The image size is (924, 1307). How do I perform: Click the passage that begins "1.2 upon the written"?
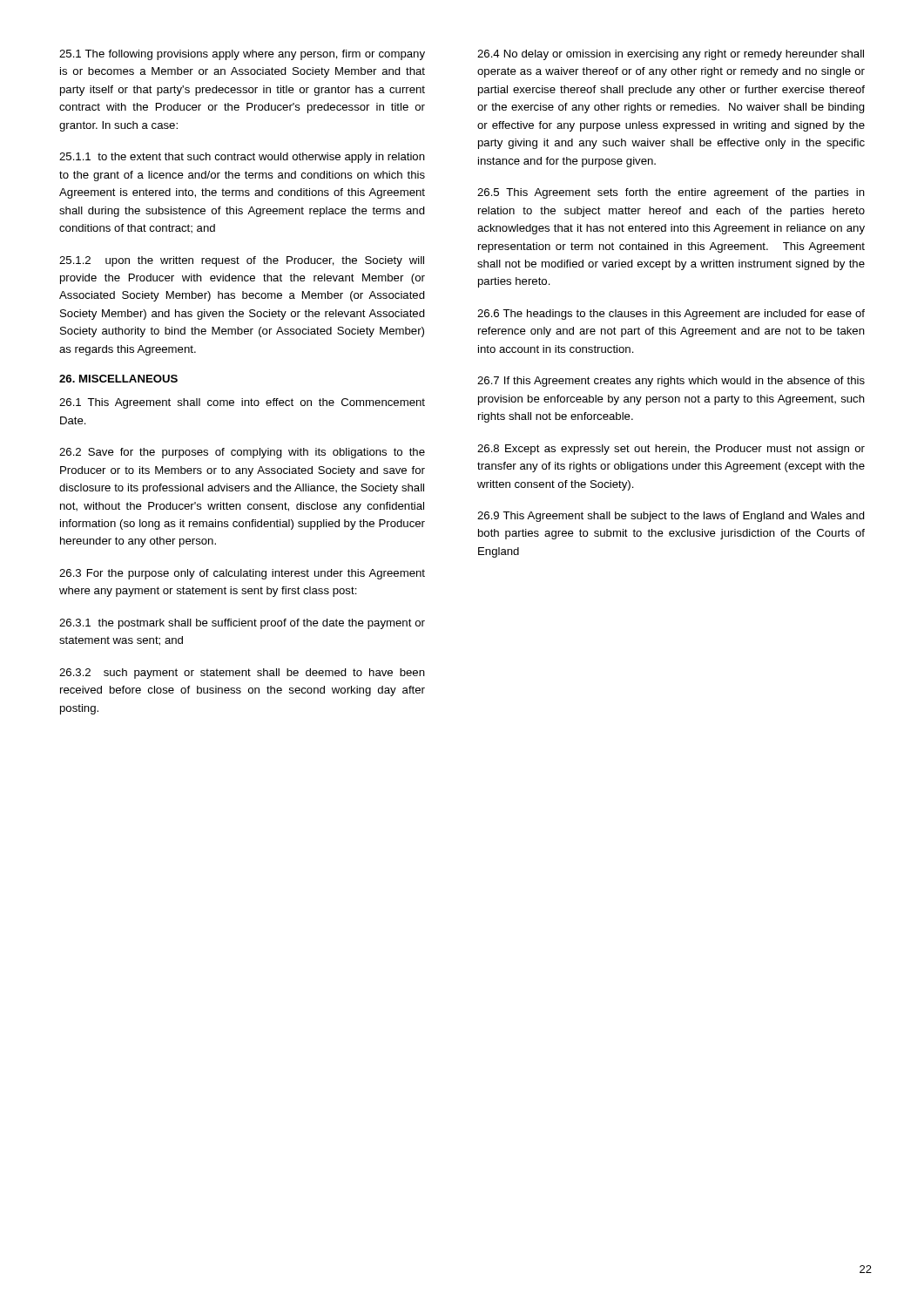point(242,304)
